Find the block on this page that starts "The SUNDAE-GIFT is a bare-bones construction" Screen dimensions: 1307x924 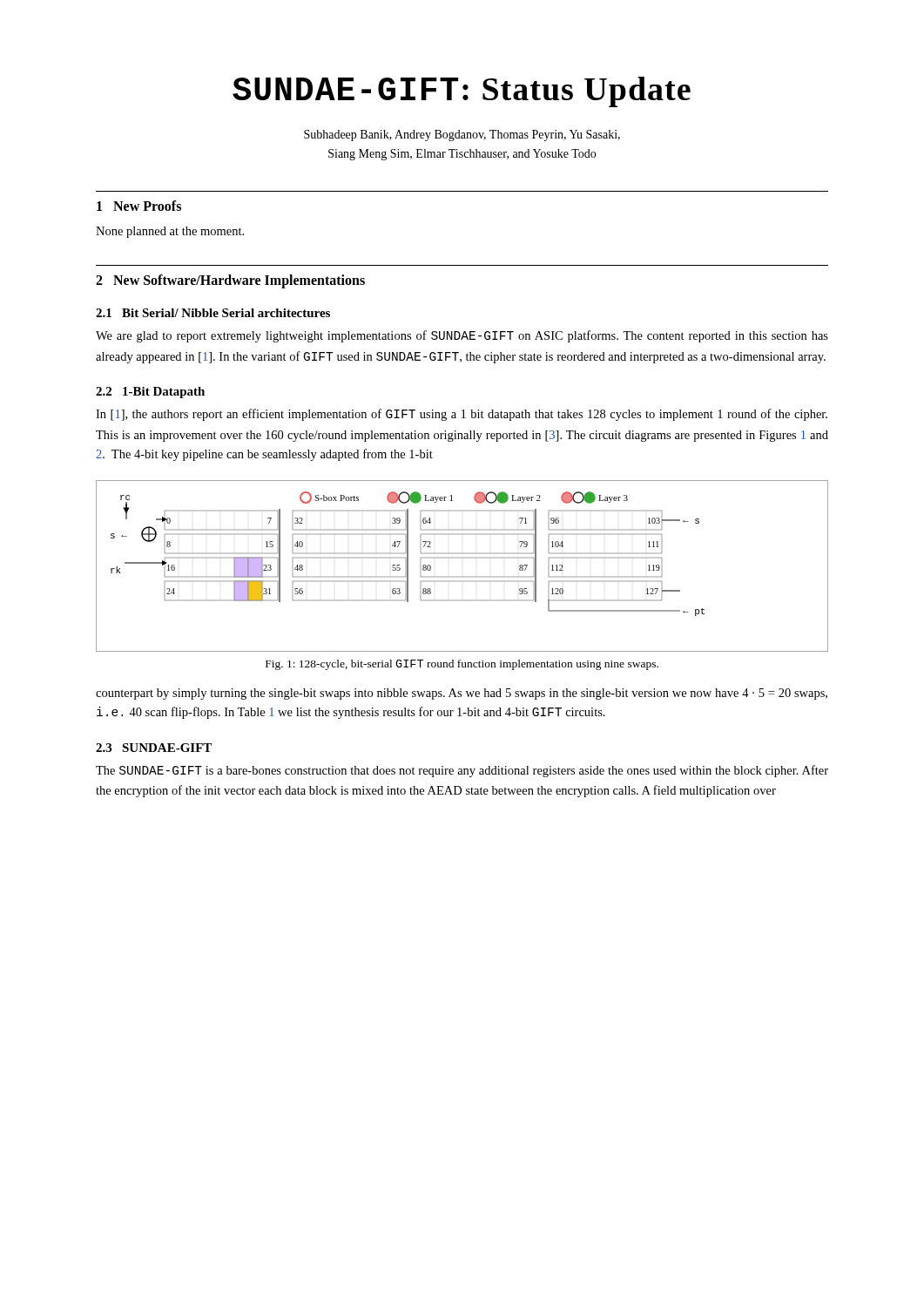pyautogui.click(x=462, y=780)
